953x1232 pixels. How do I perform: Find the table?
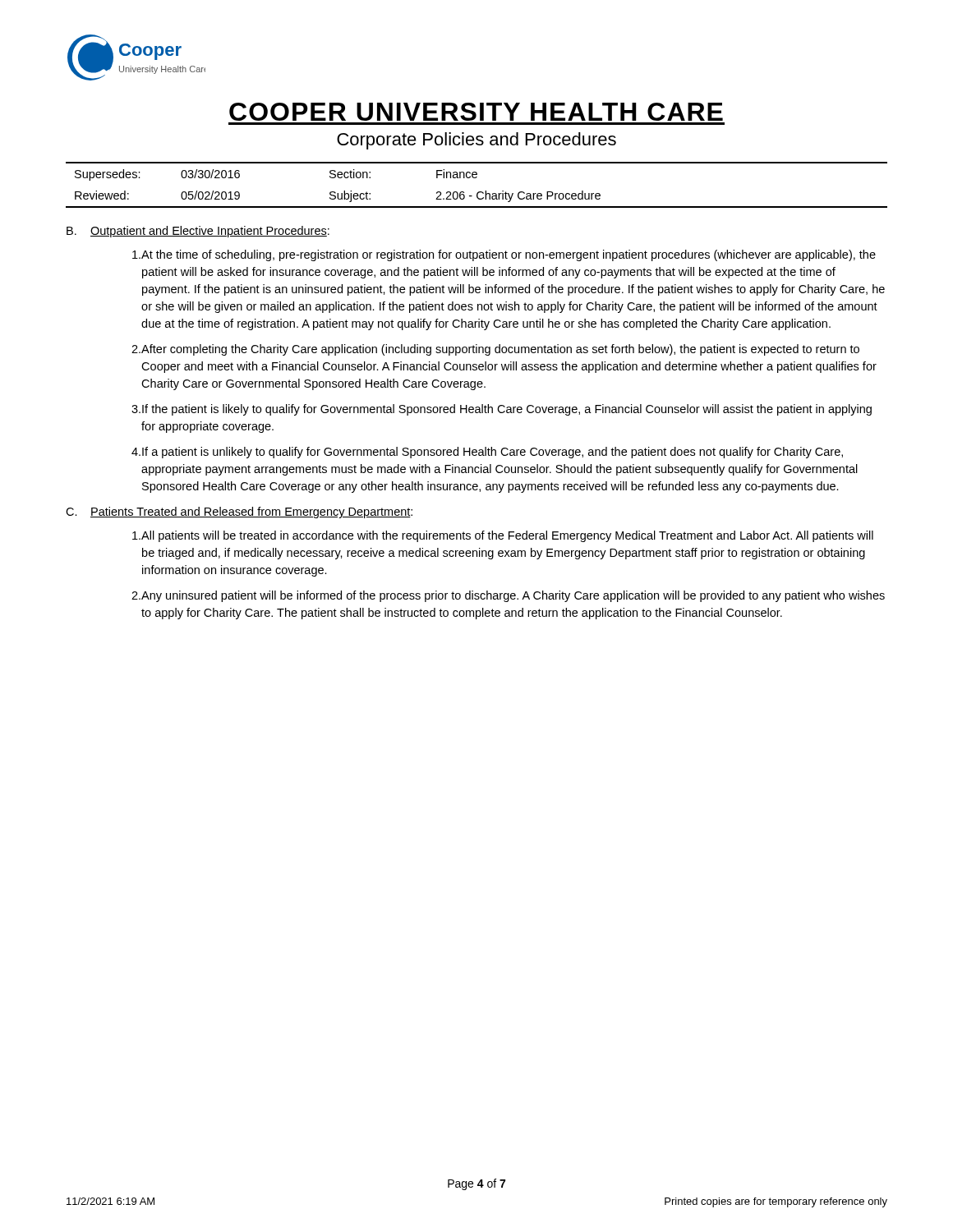pos(476,185)
